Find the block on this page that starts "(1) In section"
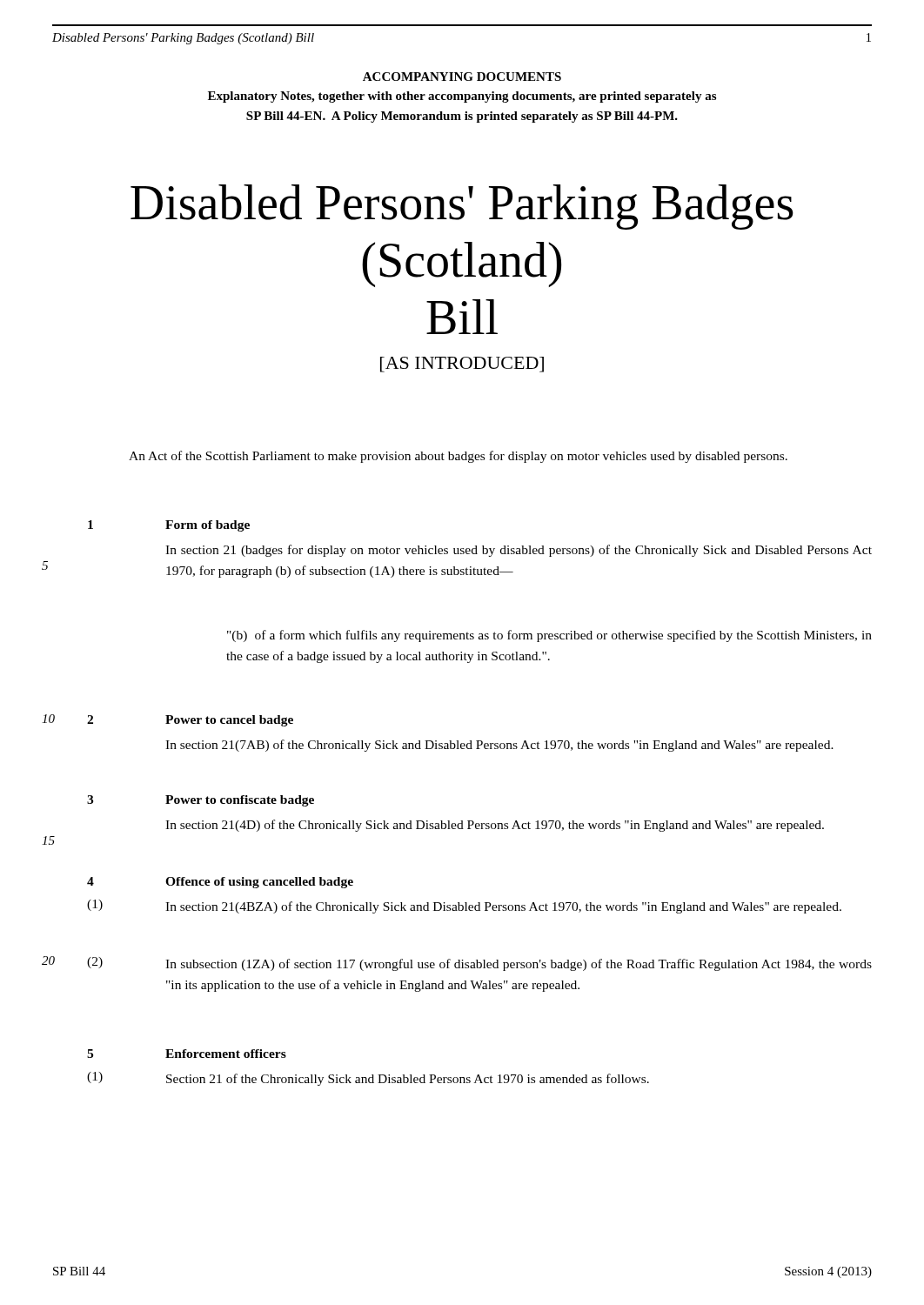The width and height of the screenshot is (924, 1305). [479, 907]
